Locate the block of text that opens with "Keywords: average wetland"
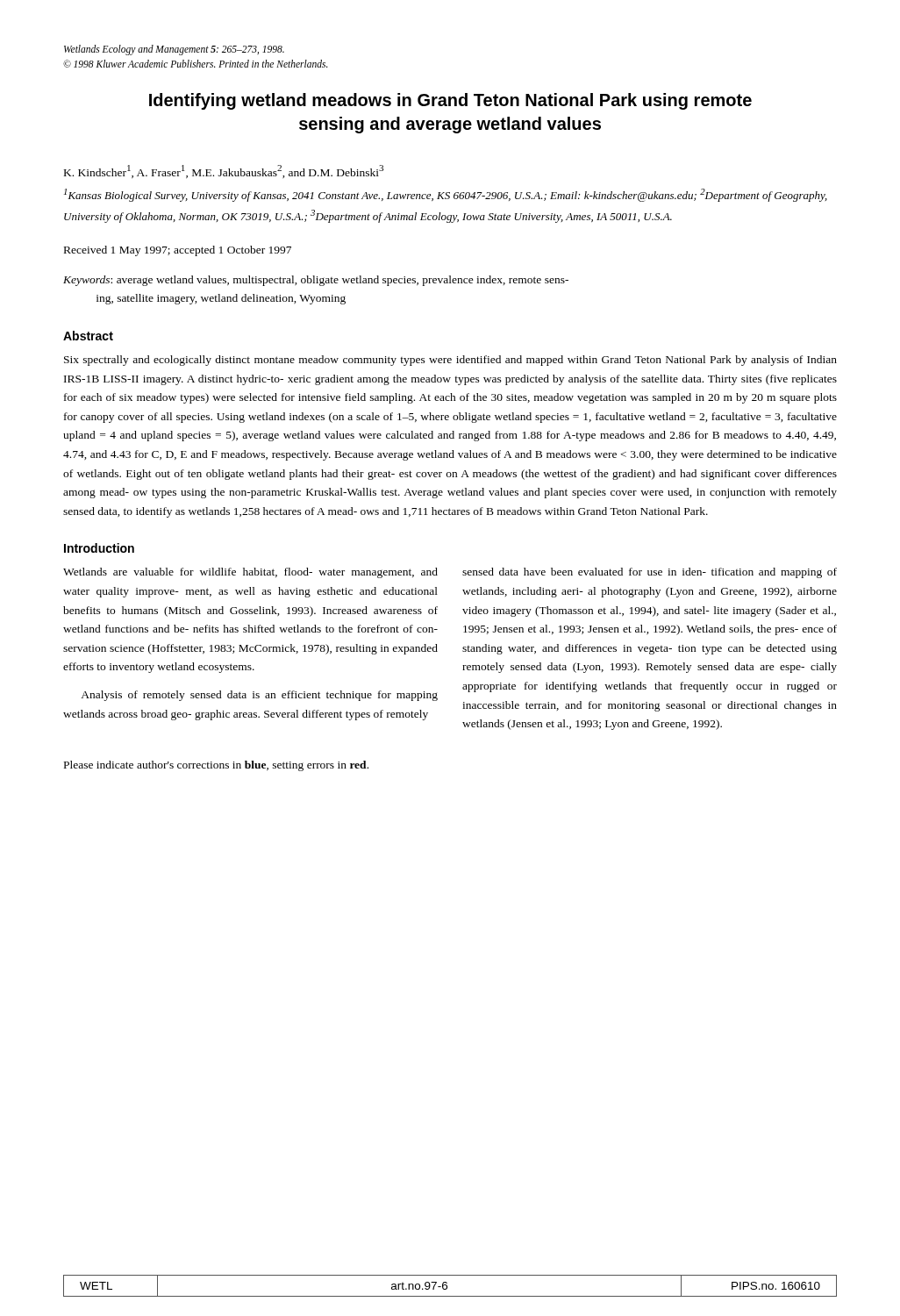Viewport: 900px width, 1316px height. point(316,289)
